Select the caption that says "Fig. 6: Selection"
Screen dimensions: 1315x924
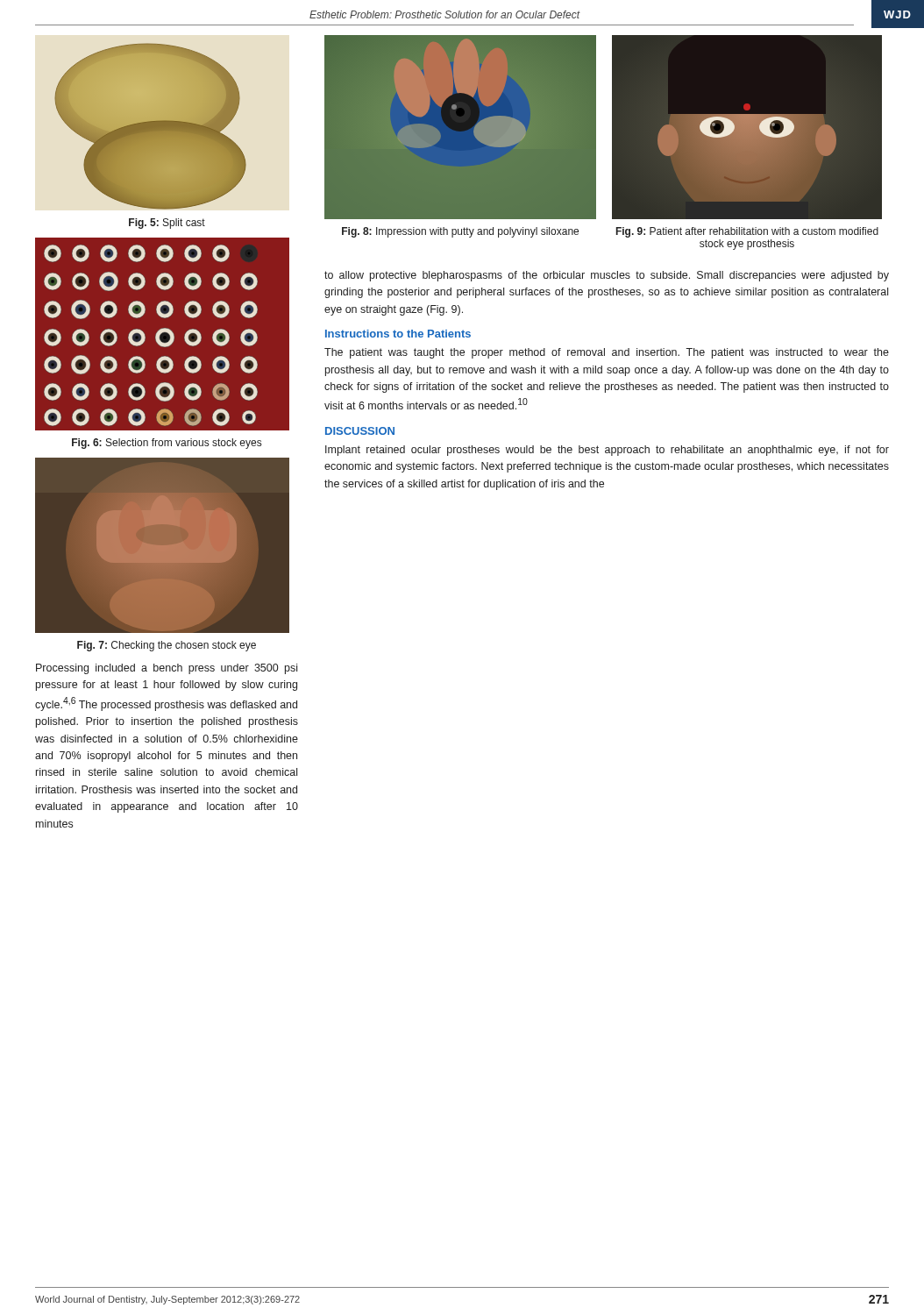(x=167, y=443)
